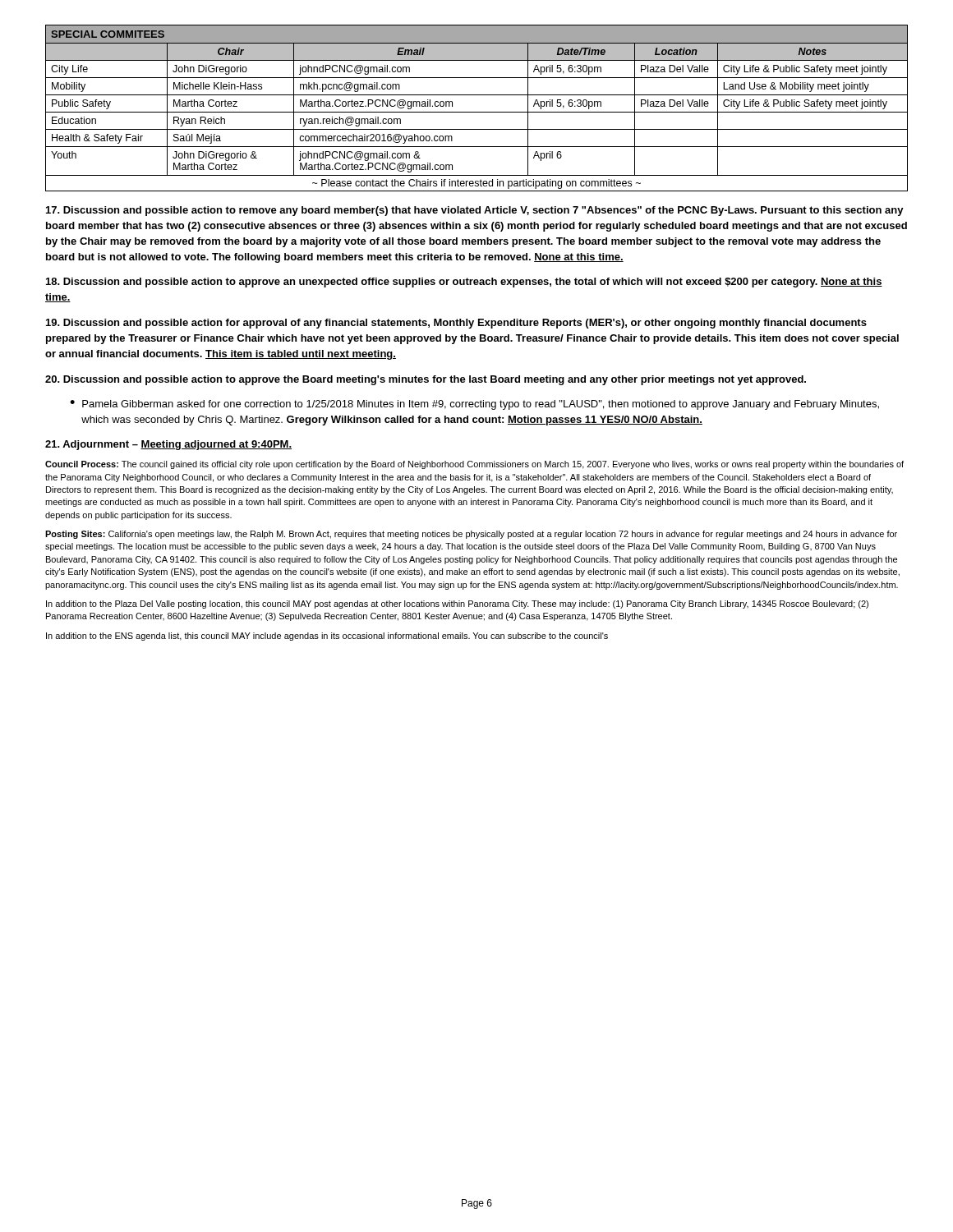Screen dimensions: 1232x953
Task: Locate the list item that reads "• Pamela Gibberman asked for"
Action: (489, 413)
